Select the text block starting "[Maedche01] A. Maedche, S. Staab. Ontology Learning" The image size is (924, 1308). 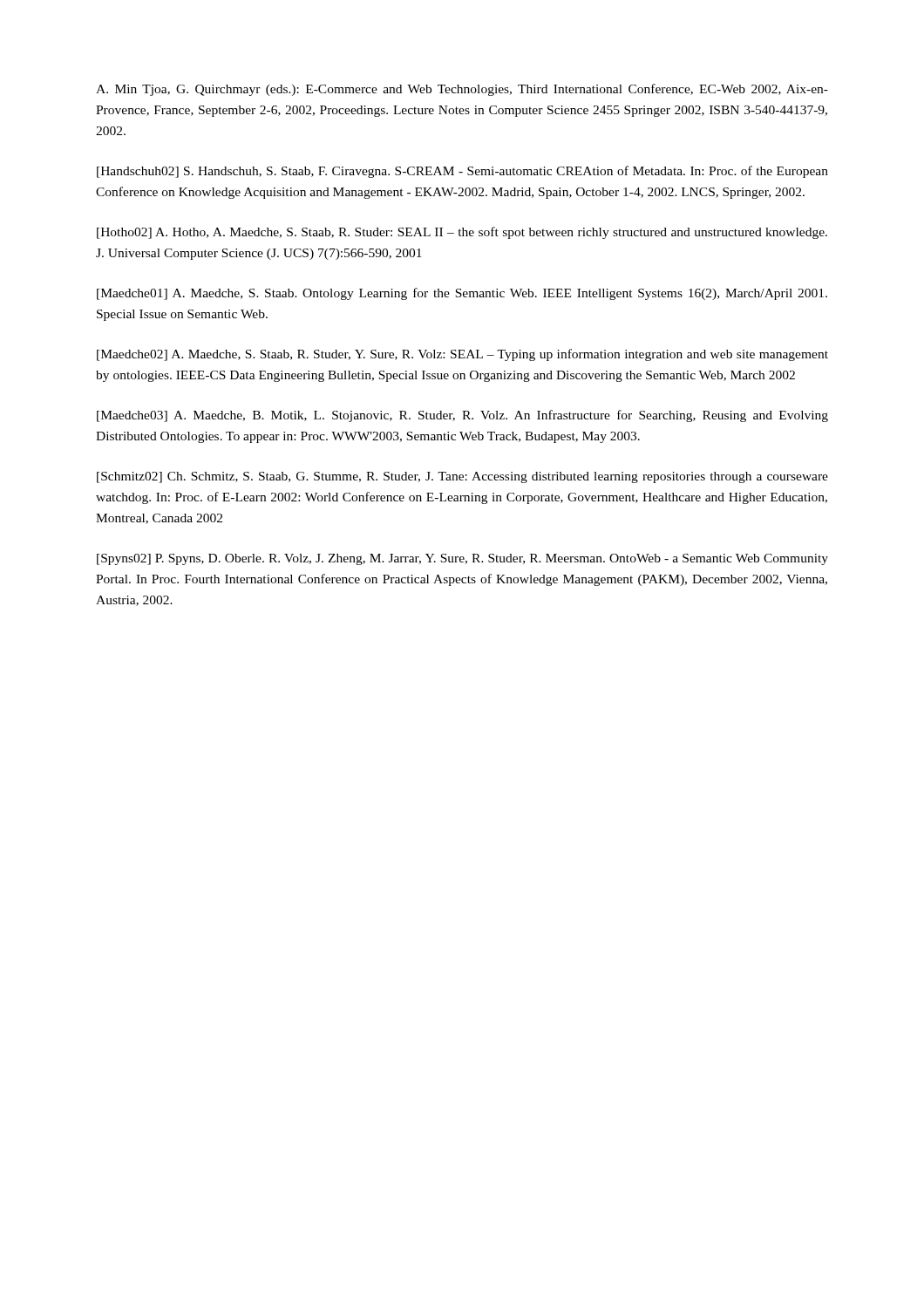point(462,303)
